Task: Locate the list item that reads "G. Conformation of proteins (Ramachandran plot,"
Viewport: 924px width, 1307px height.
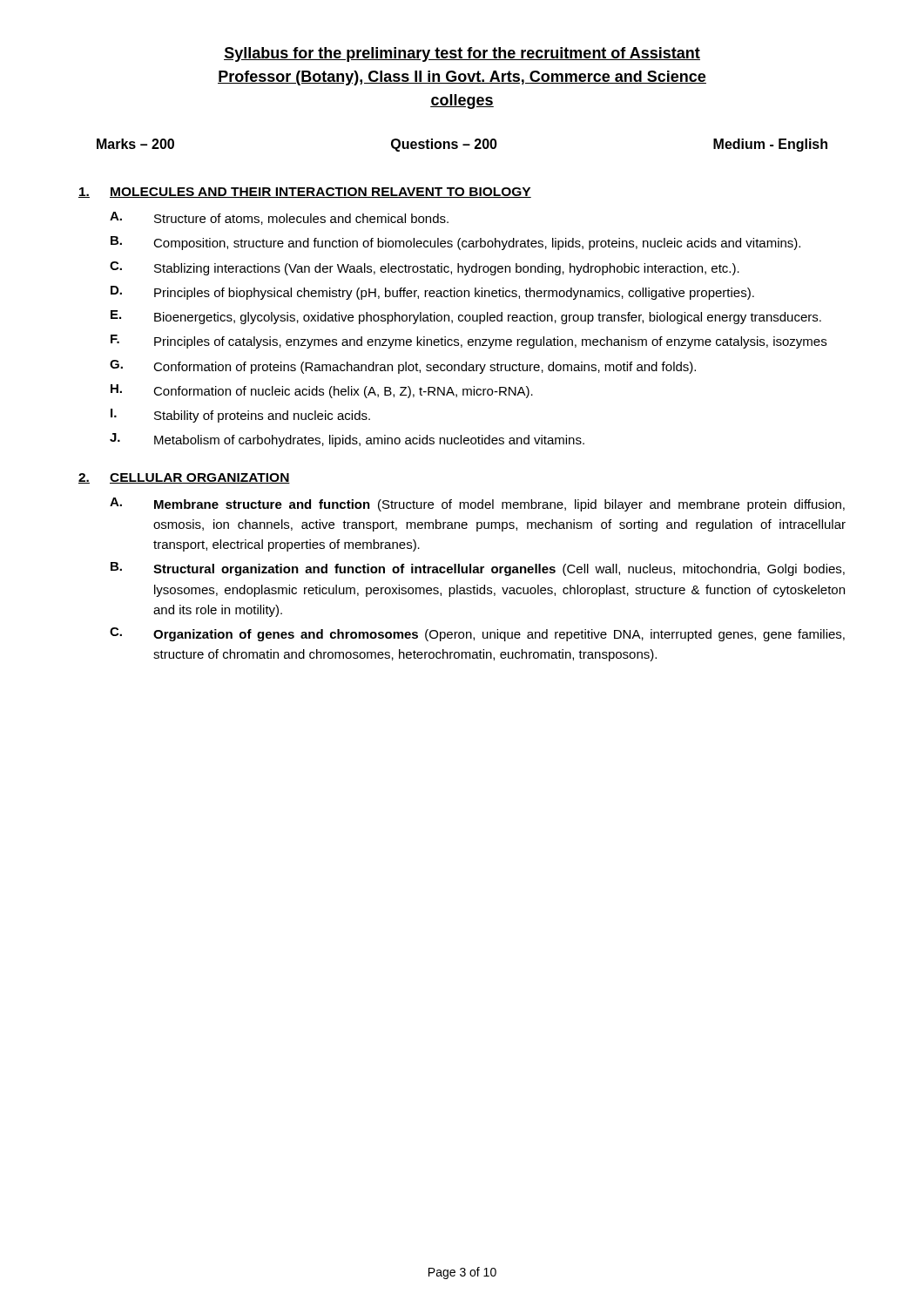Action: (x=462, y=366)
